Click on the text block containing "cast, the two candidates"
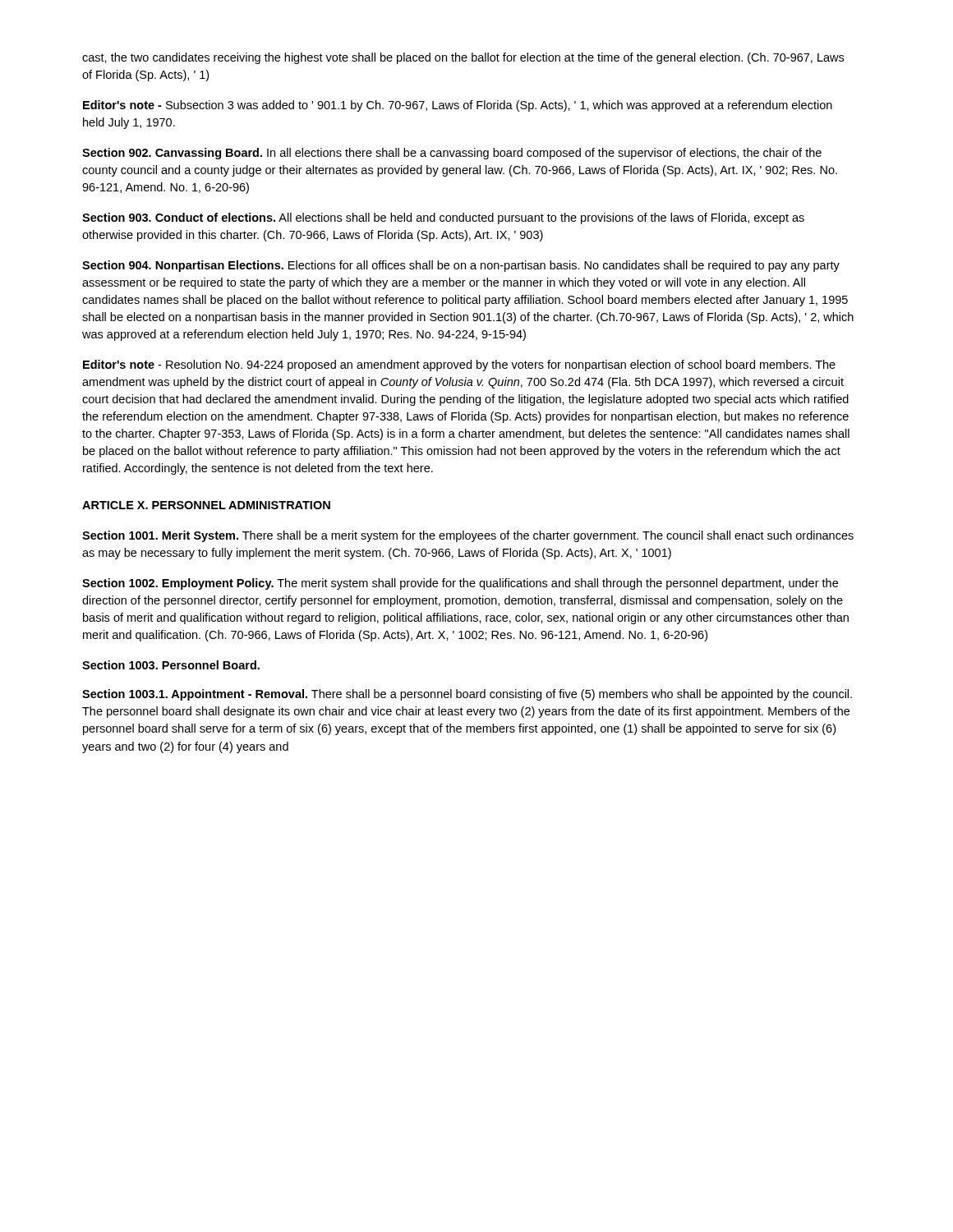 click(x=463, y=66)
